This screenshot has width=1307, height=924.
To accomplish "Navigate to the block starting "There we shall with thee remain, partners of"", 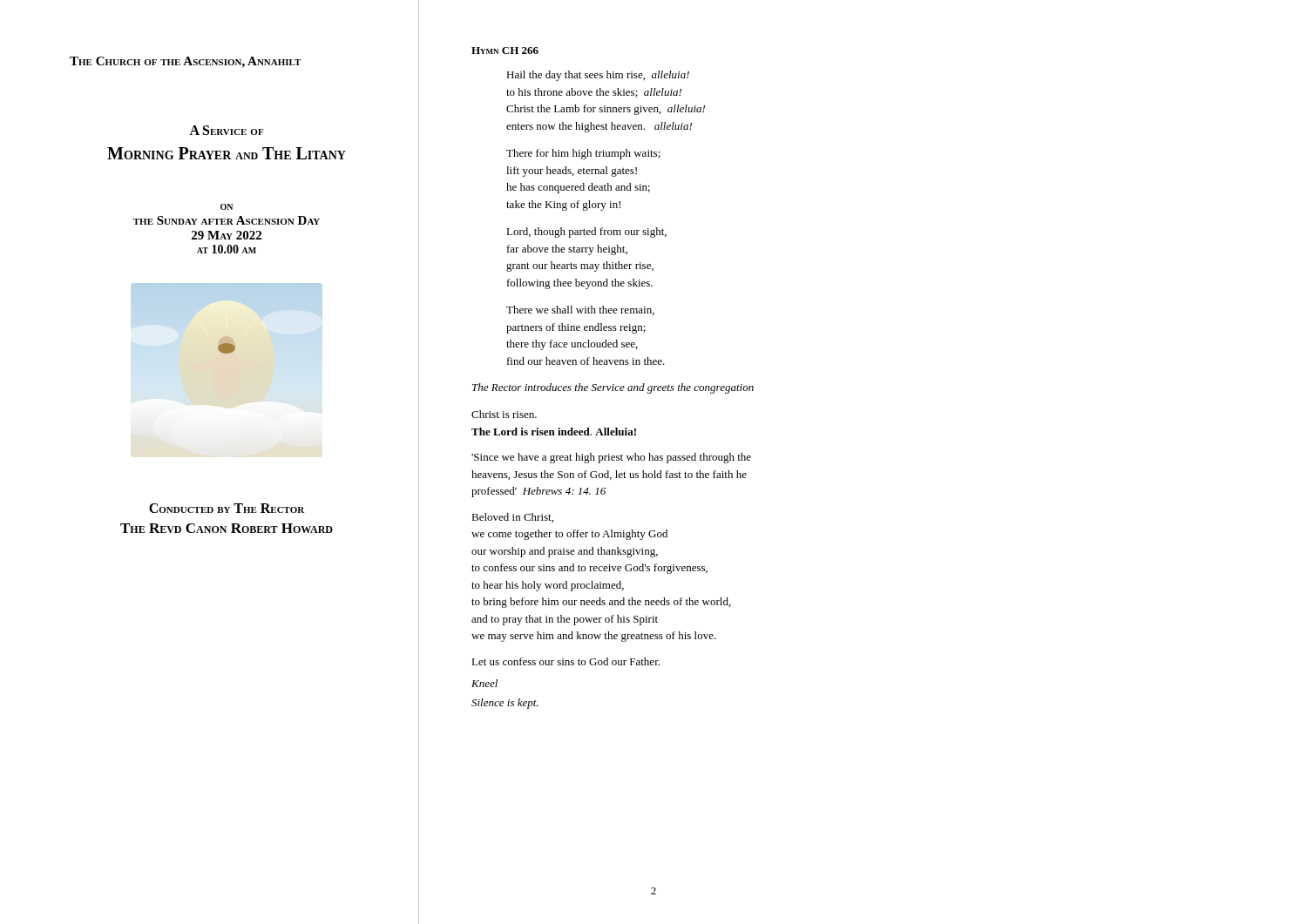I will (586, 335).
